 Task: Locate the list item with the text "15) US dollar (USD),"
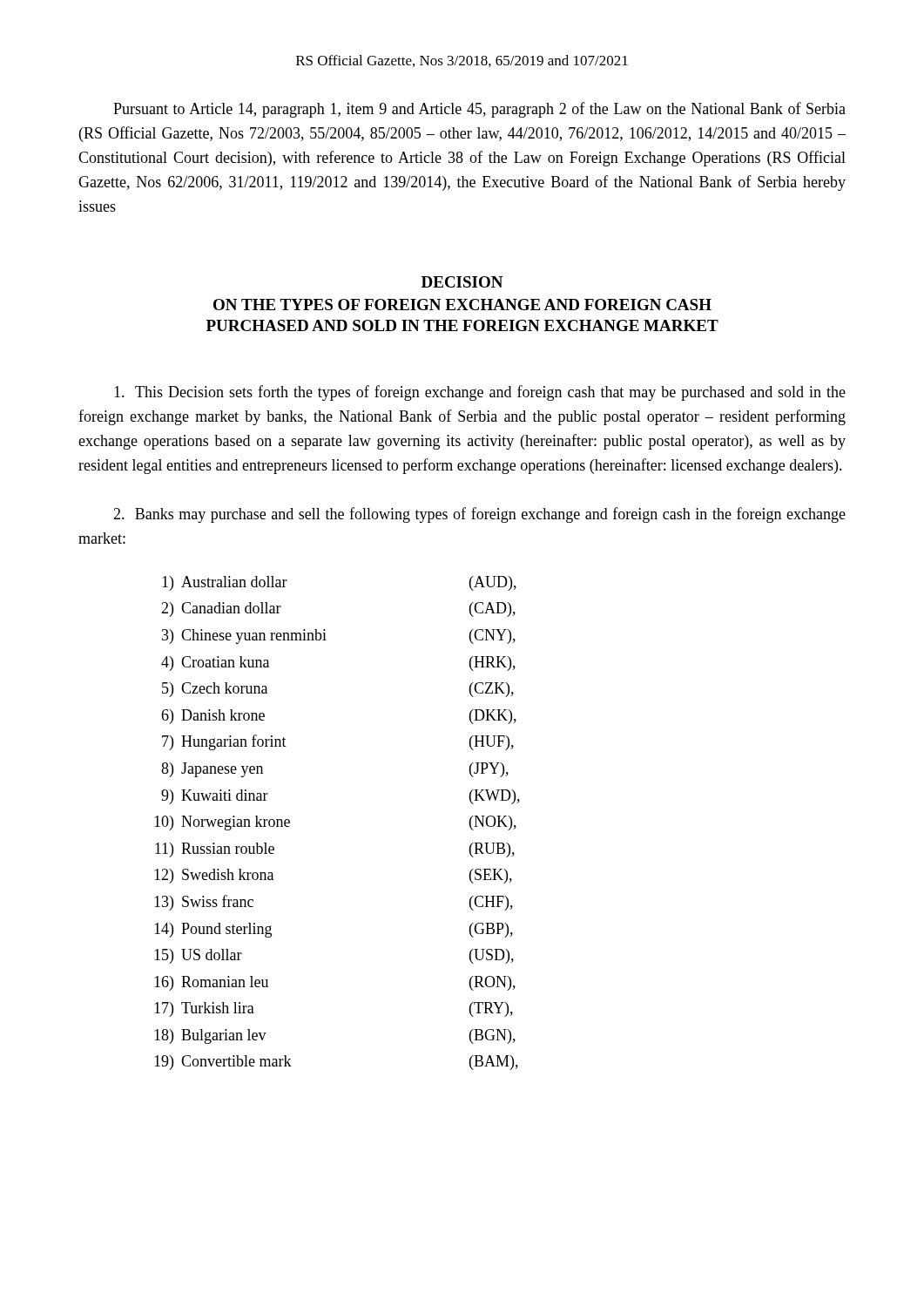(x=197, y=955)
